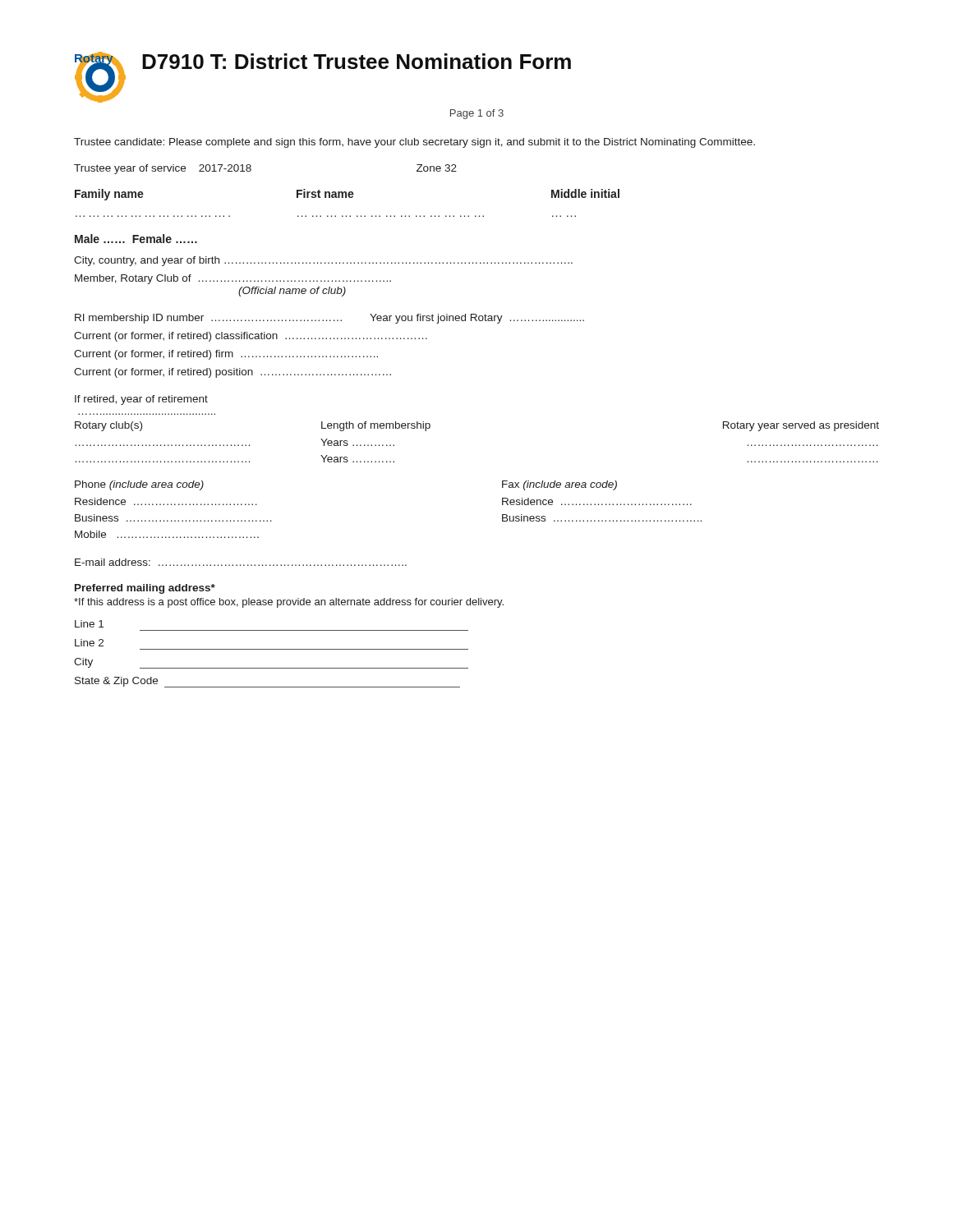Point to the element starting "Line 1 Line 2 City State & Zip"
953x1232 pixels.
(89, 624)
